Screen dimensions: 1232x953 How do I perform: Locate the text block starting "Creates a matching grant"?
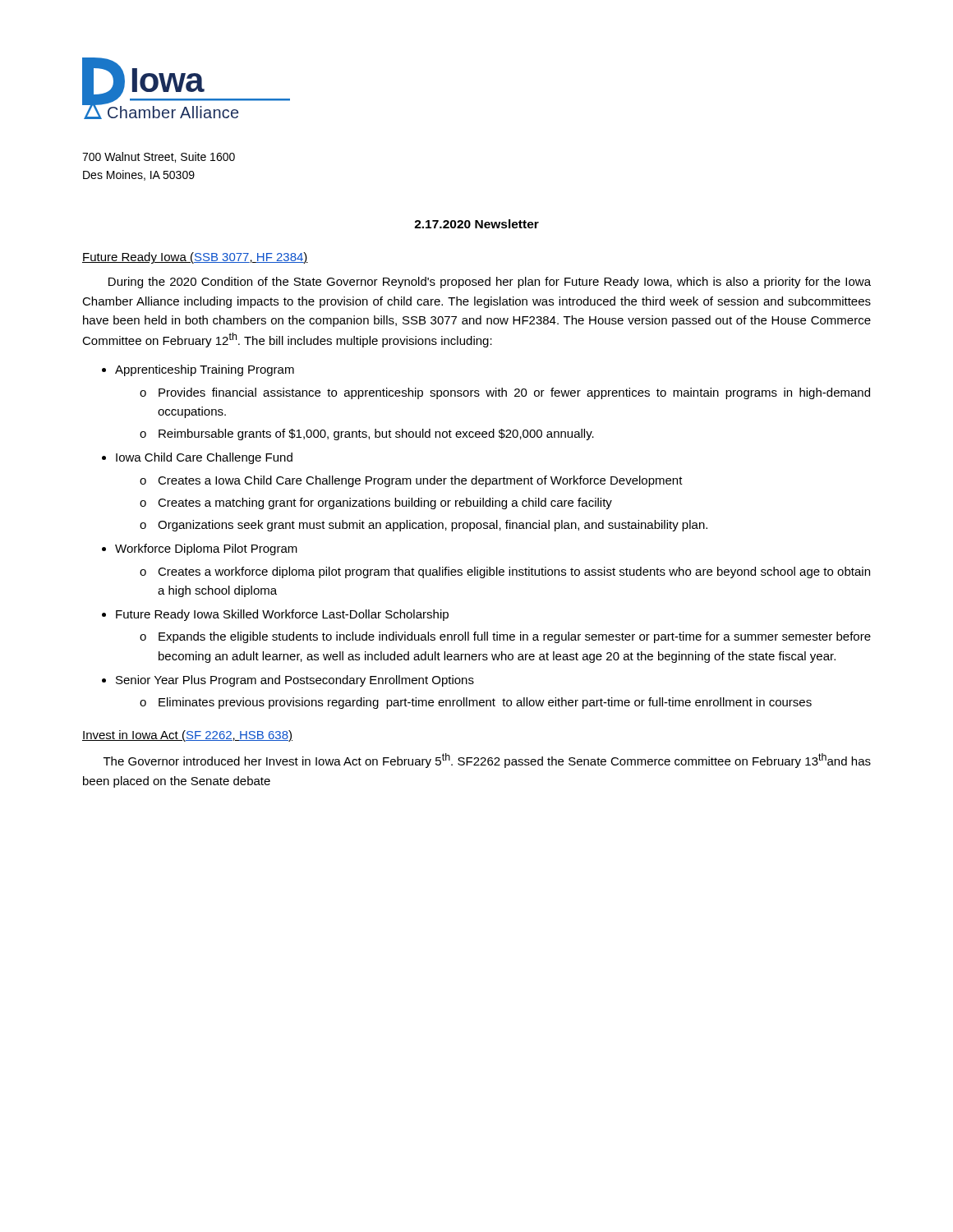pos(385,502)
